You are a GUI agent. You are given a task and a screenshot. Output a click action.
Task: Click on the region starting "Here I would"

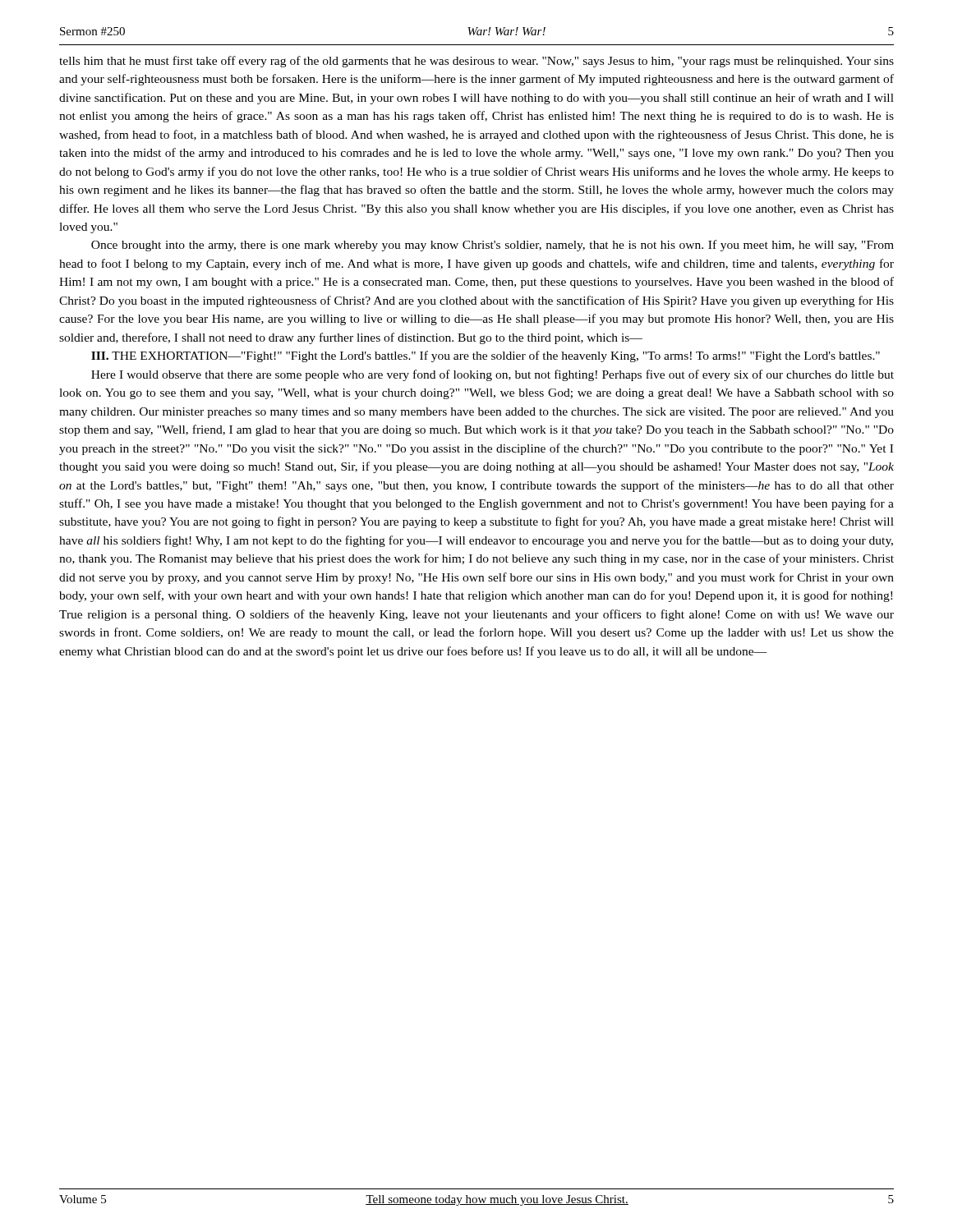(476, 513)
